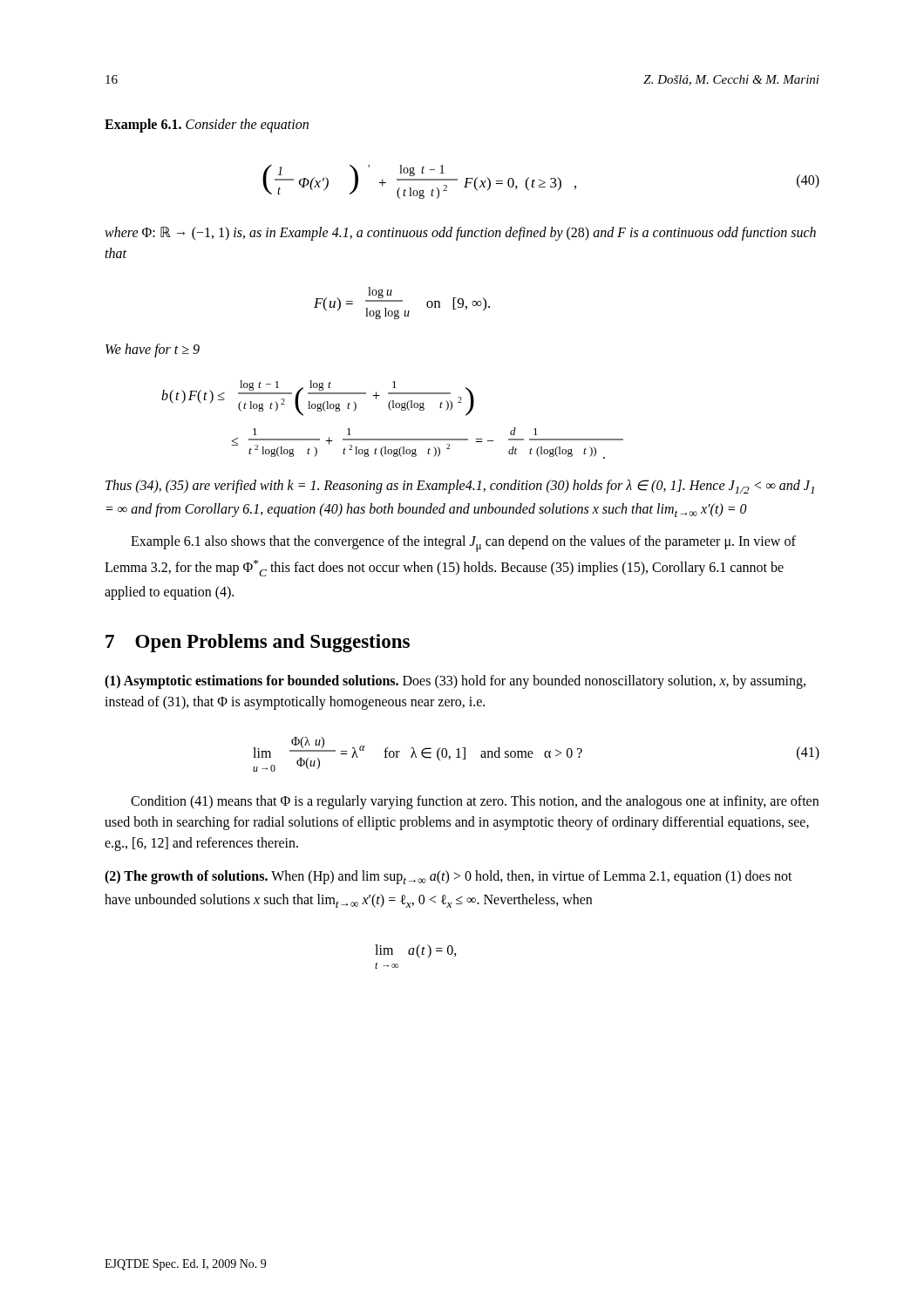Image resolution: width=924 pixels, height=1308 pixels.
Task: Click on the region starting "We have for t ≥ 9"
Action: [x=152, y=349]
